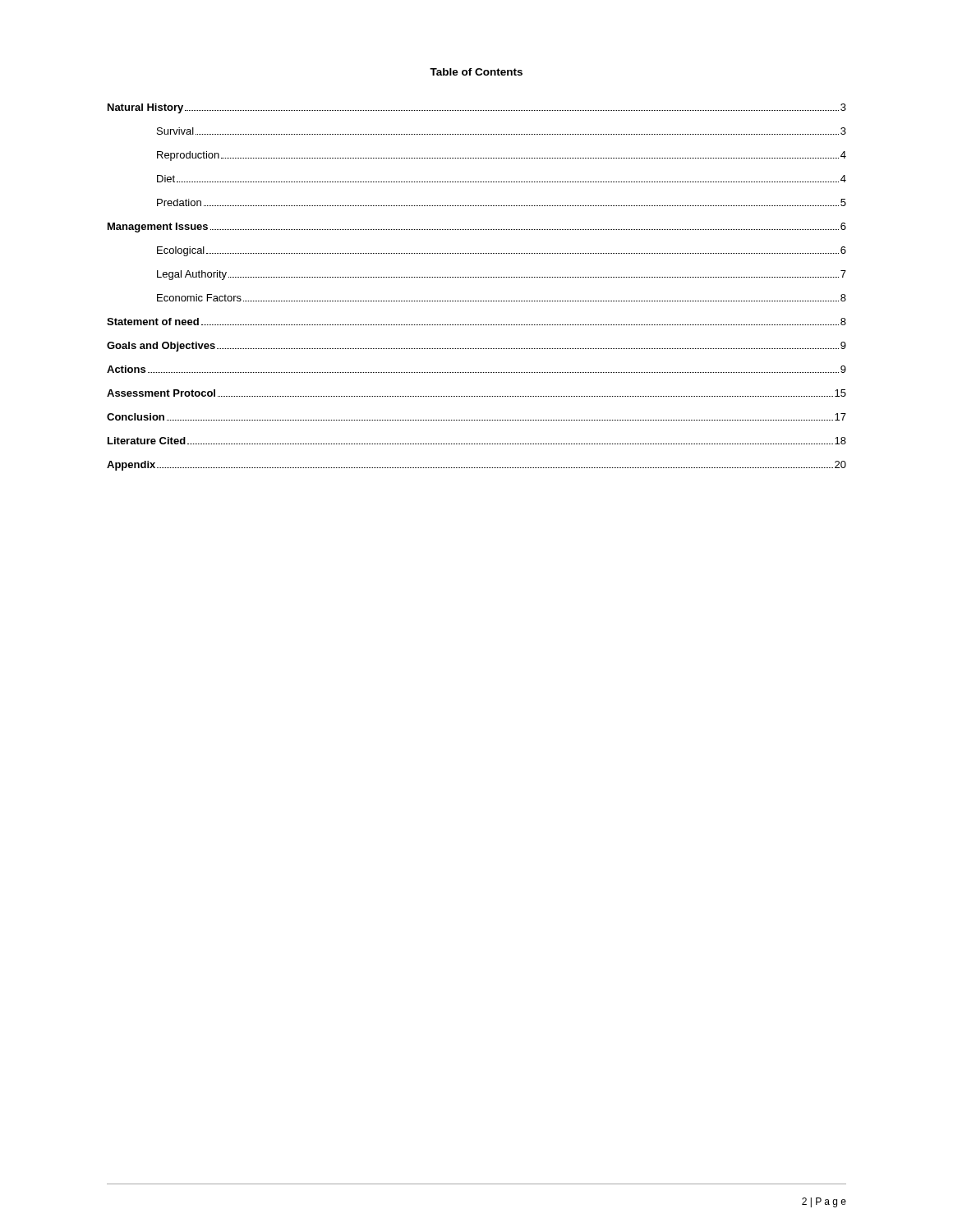Where does it say "Economic Factors 8"?
The image size is (953, 1232).
501,298
